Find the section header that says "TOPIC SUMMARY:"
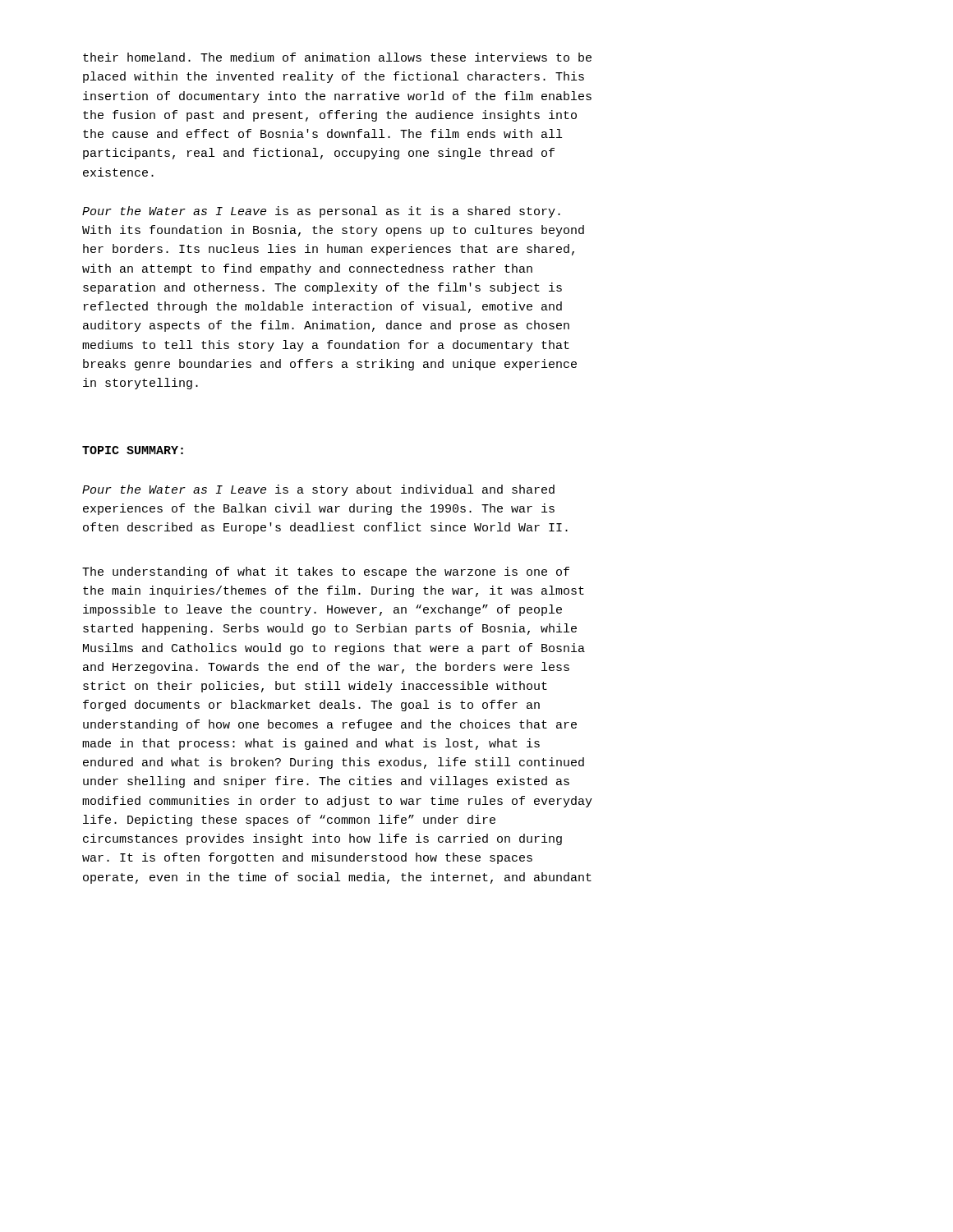 point(134,452)
